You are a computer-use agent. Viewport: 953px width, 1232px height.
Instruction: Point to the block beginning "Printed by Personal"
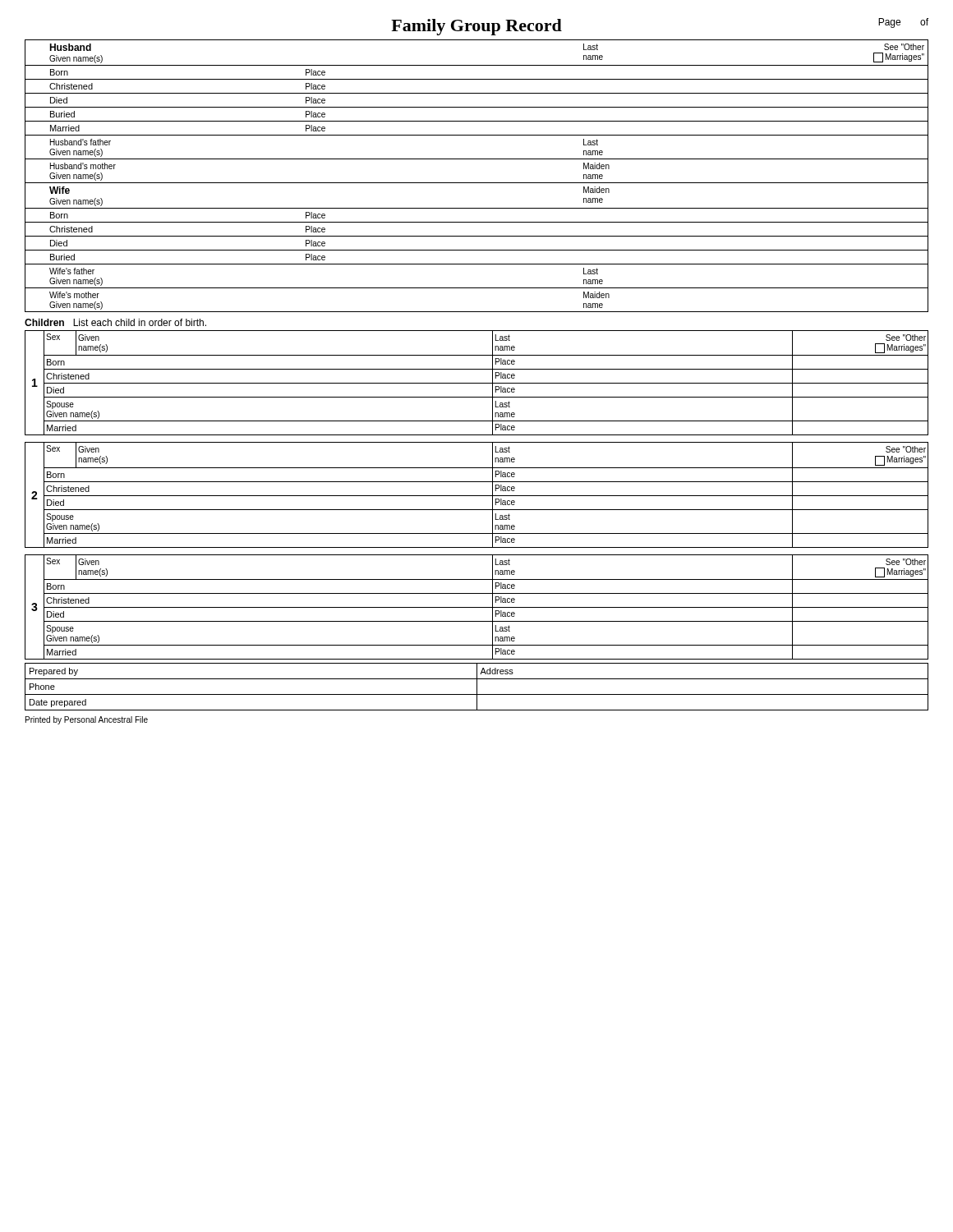point(86,720)
